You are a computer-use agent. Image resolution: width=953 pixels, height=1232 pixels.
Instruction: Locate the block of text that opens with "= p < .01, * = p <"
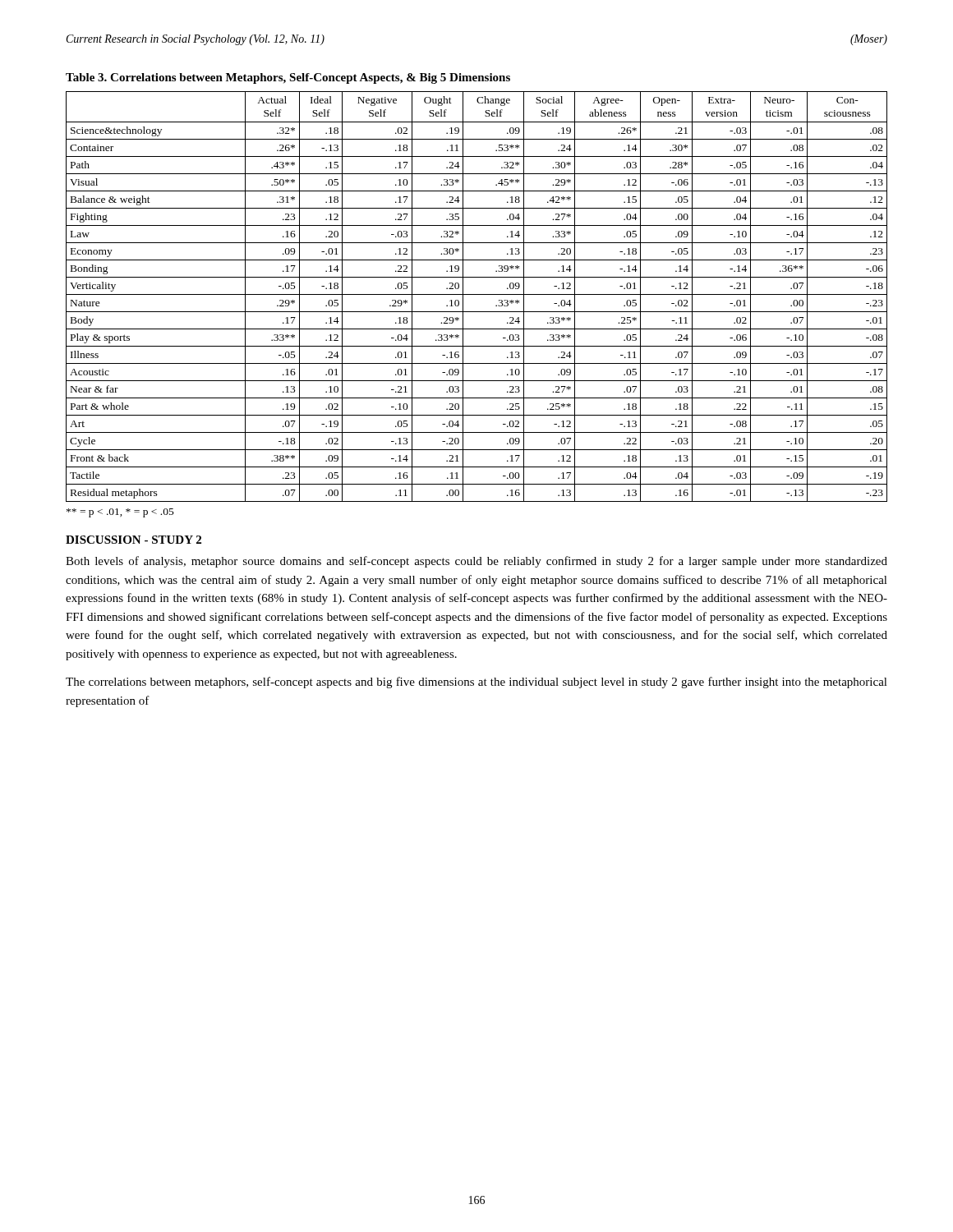(120, 511)
